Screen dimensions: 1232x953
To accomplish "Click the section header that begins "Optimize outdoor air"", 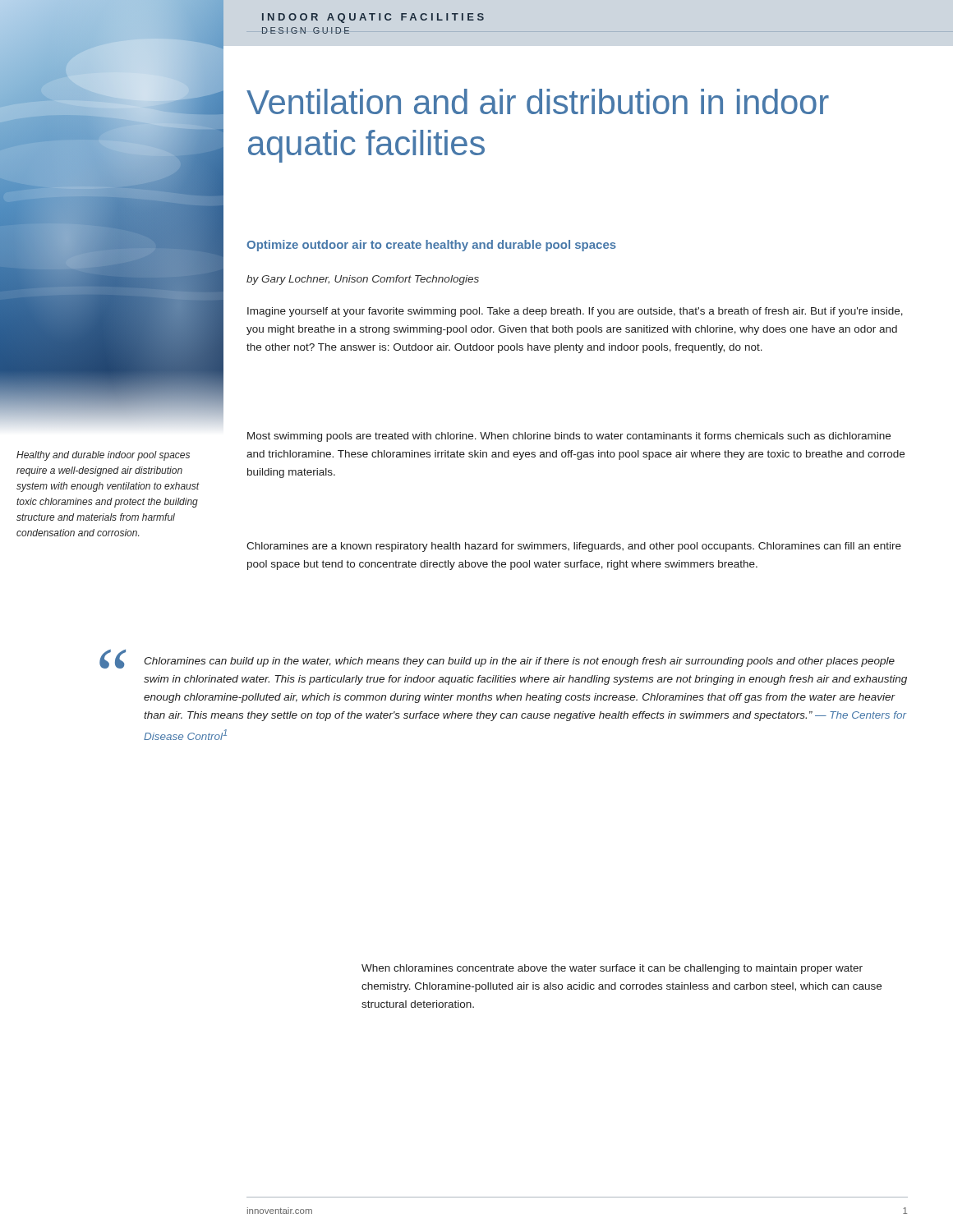I will click(x=431, y=244).
